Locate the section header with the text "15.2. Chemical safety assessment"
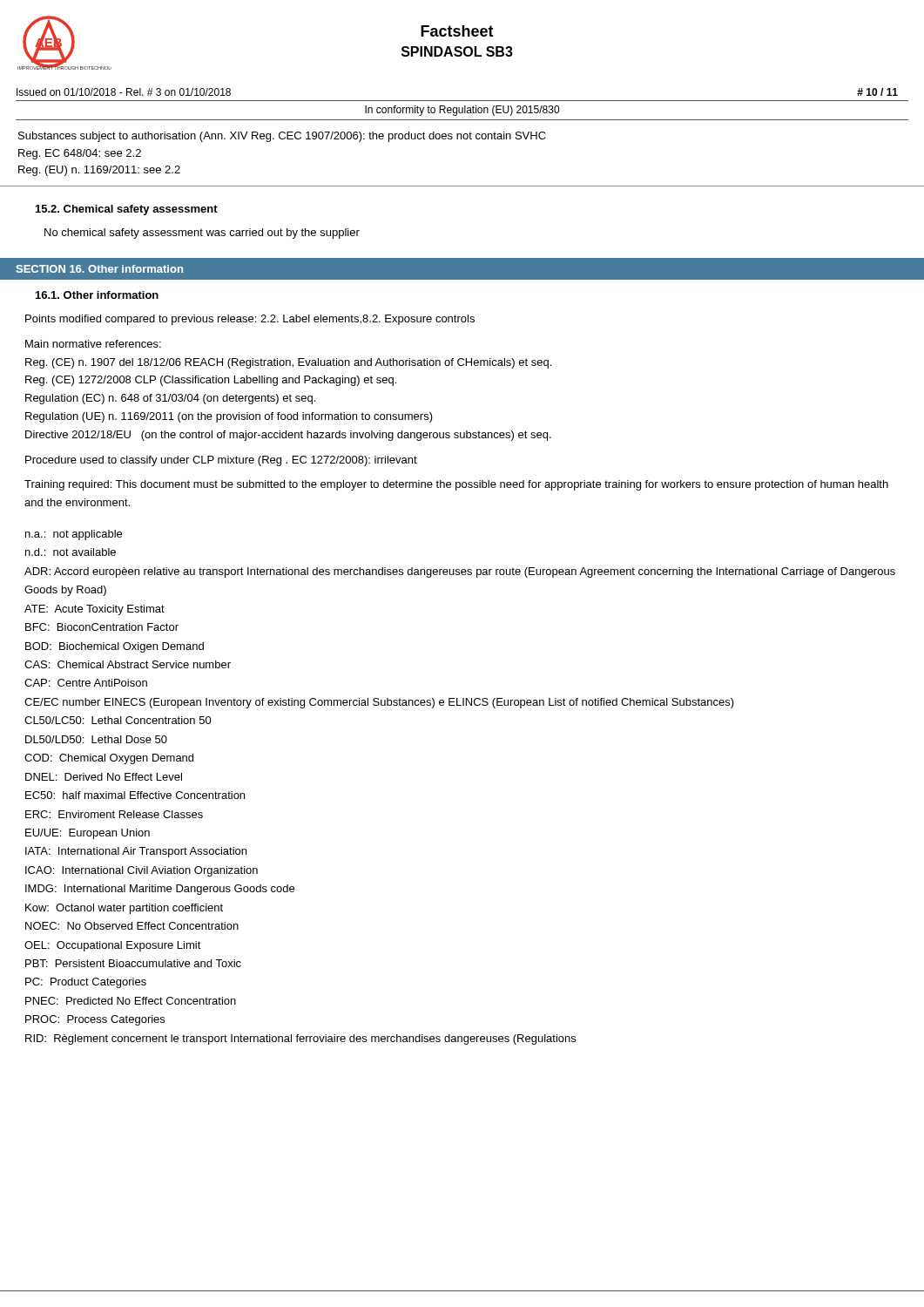Viewport: 924px width, 1307px height. pyautogui.click(x=126, y=208)
